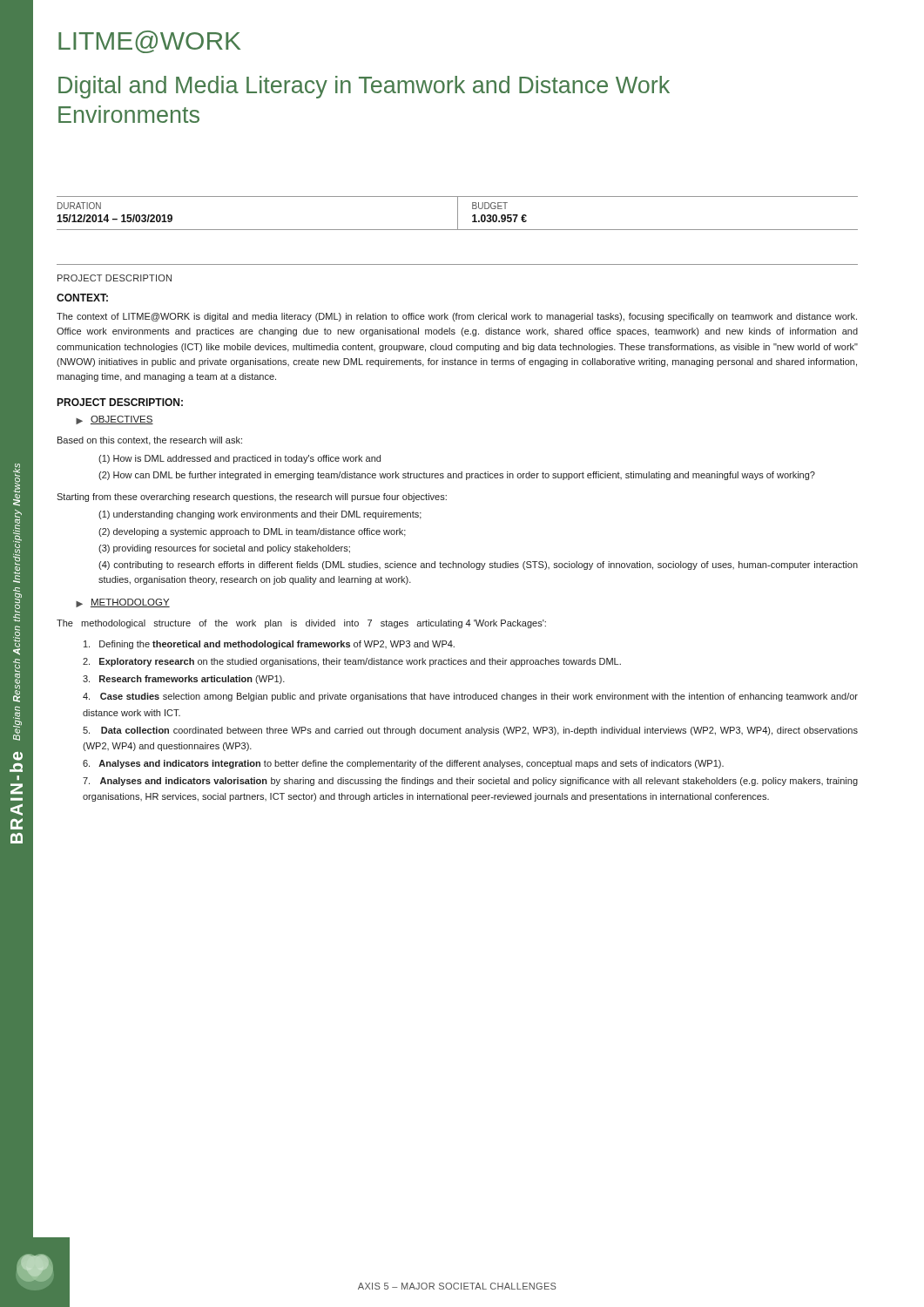924x1307 pixels.
Task: Point to the region starting "Digital and Media Literacy in Teamwork and Distance"
Action: coord(414,101)
